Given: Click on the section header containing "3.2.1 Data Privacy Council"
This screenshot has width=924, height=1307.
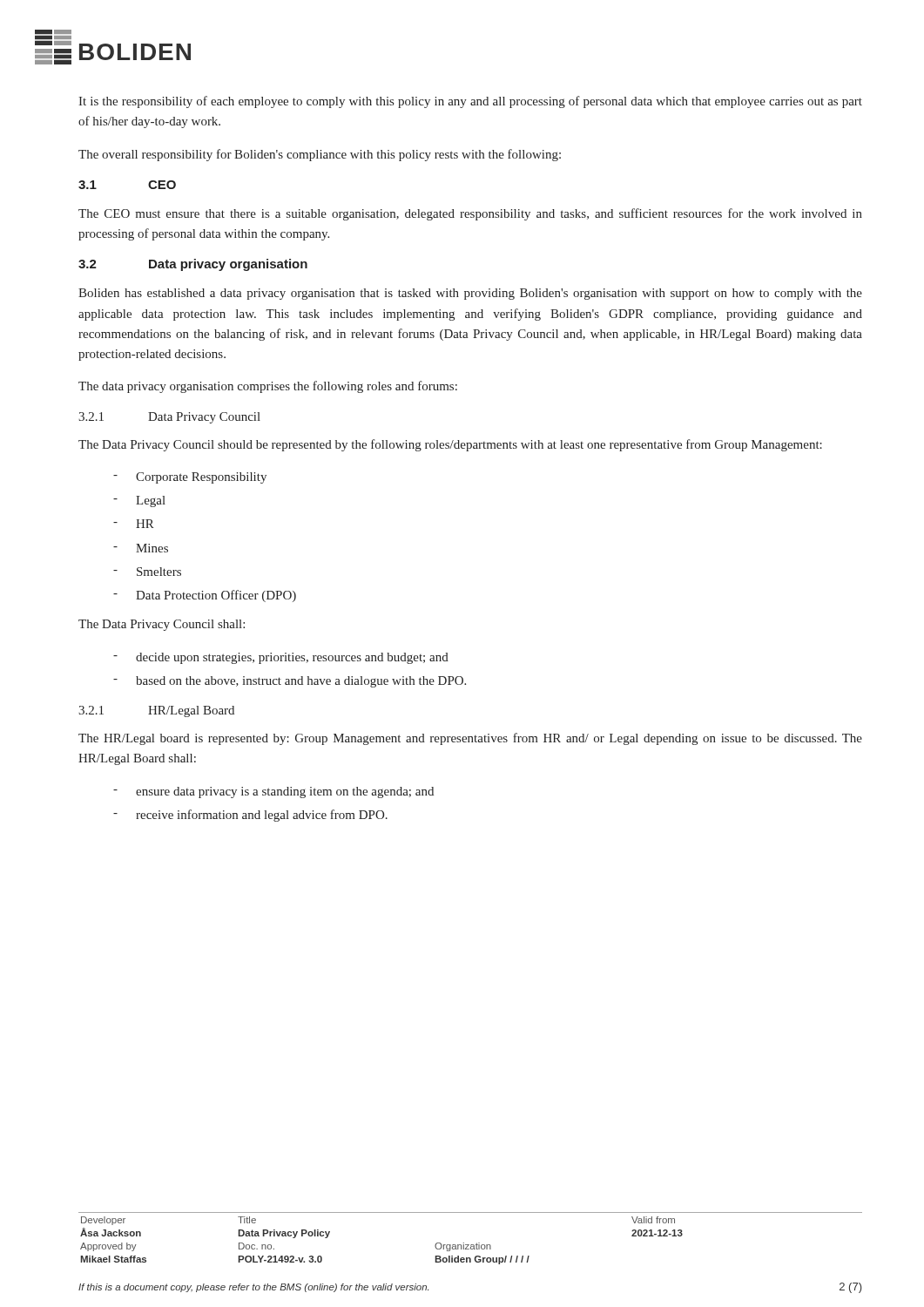Looking at the screenshot, I should (169, 416).
